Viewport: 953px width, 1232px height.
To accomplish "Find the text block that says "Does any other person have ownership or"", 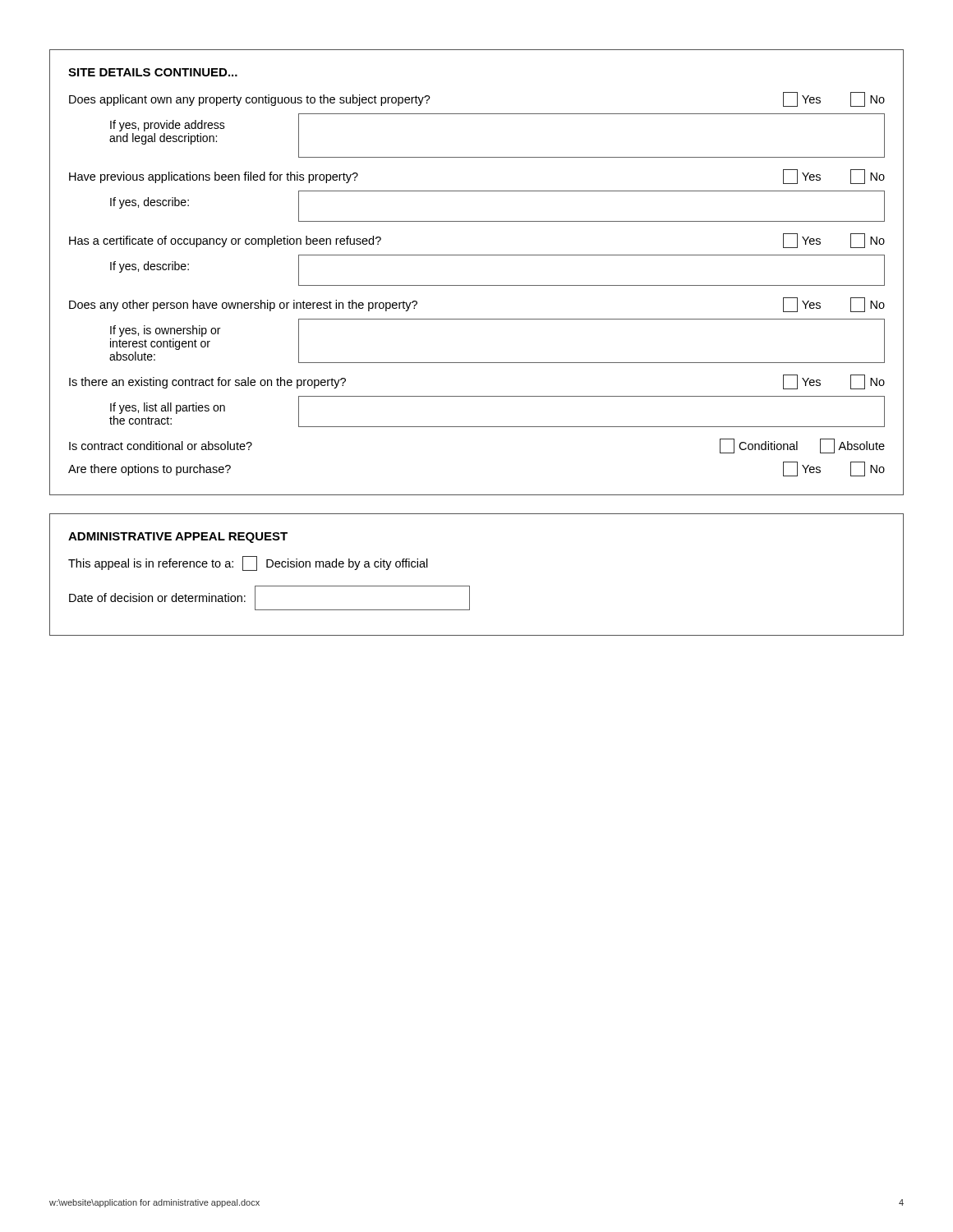I will [x=246, y=305].
